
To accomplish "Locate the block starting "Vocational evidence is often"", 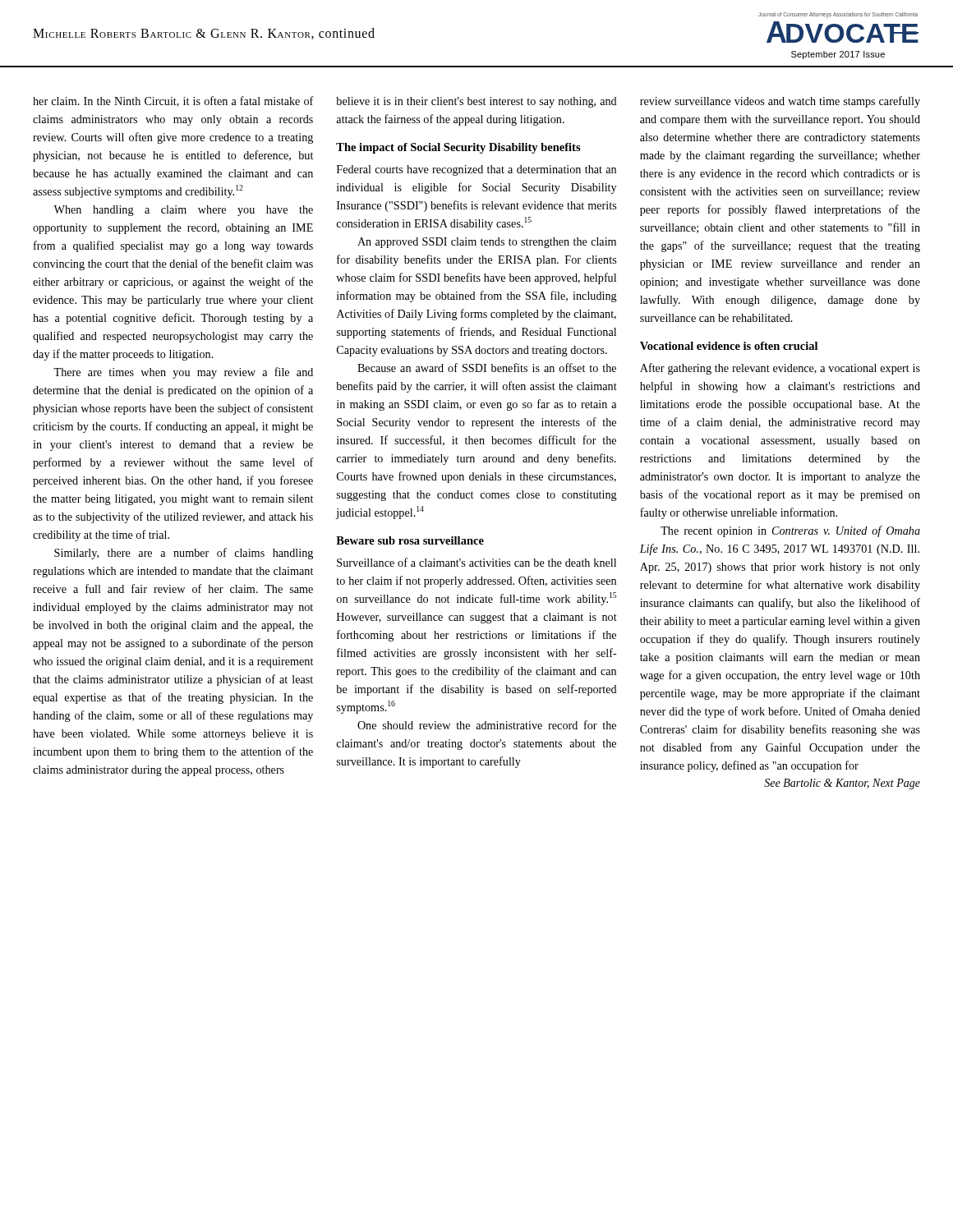I will coord(729,346).
